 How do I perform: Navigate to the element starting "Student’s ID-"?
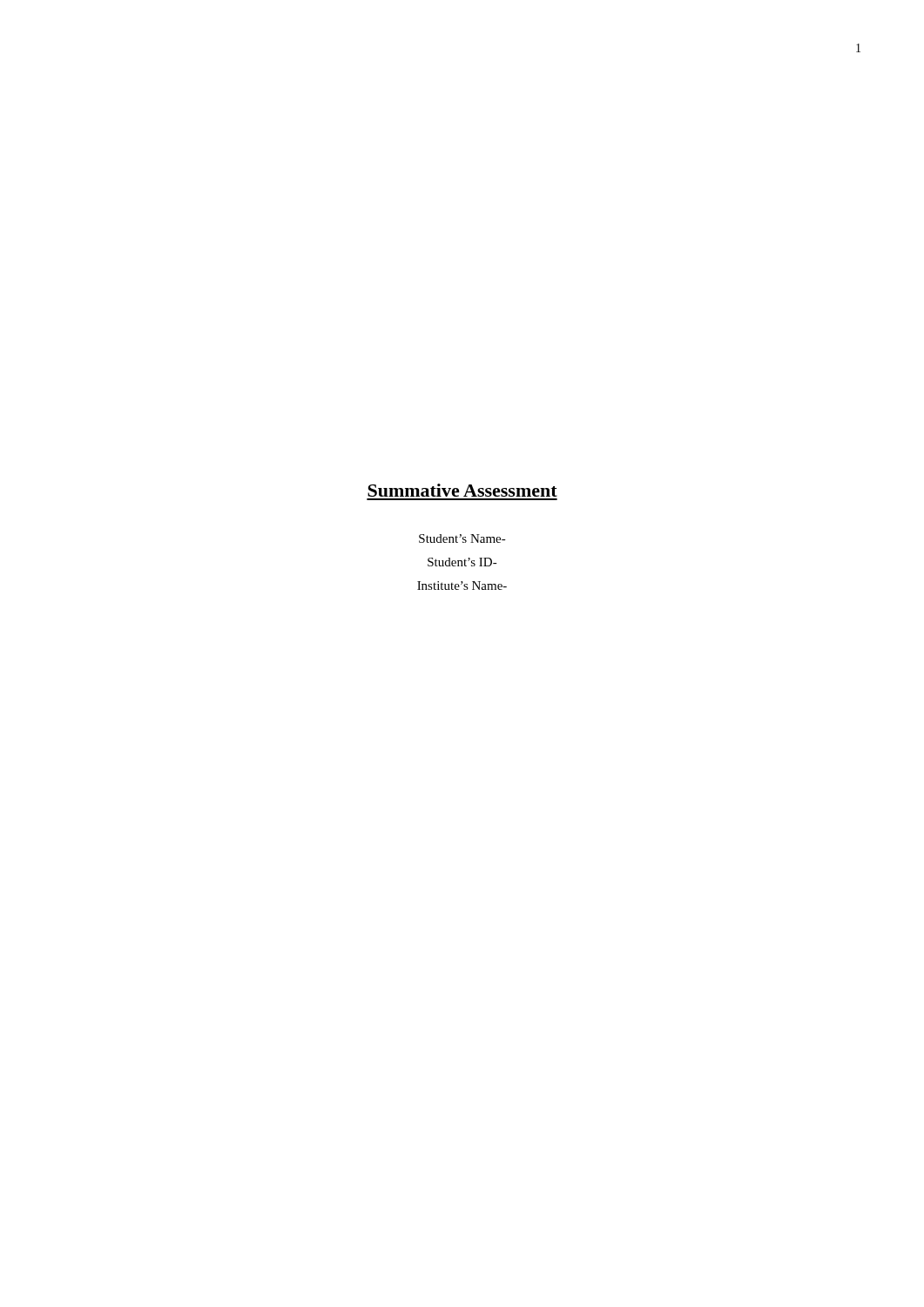tap(462, 562)
